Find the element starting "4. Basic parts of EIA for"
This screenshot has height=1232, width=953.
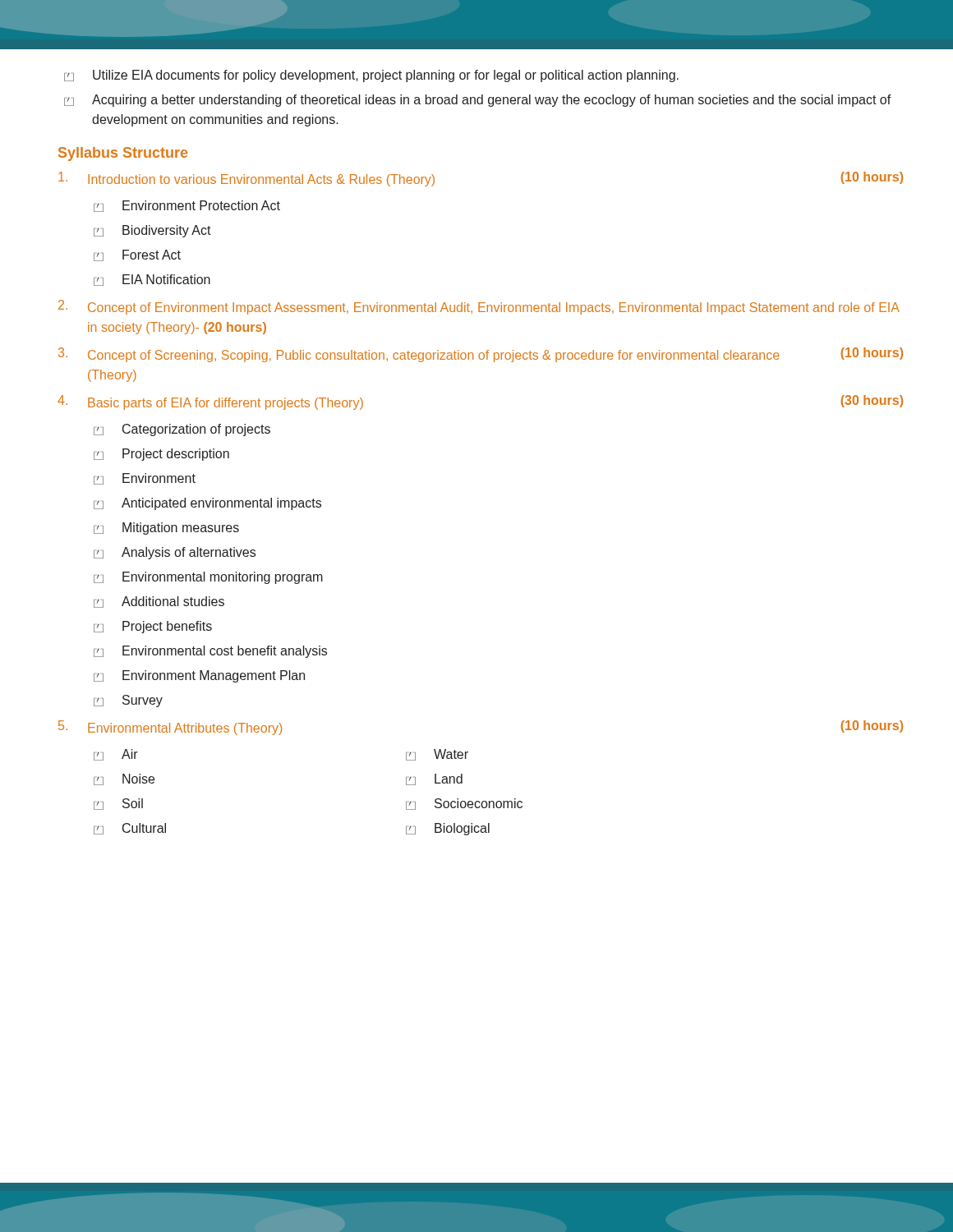[x=226, y=402]
